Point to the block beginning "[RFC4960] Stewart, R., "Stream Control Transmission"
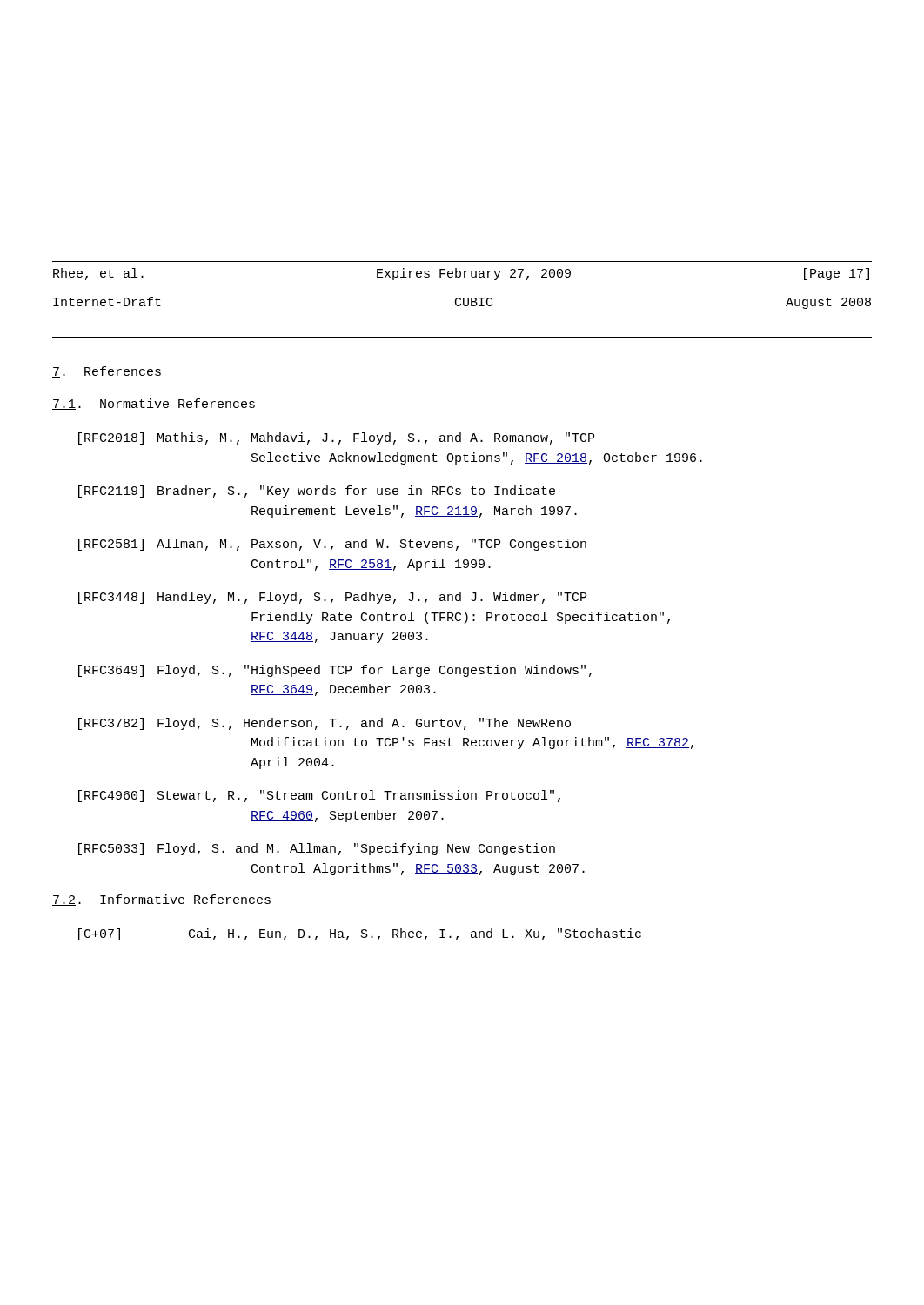The height and width of the screenshot is (1305, 924). pyautogui.click(x=462, y=807)
